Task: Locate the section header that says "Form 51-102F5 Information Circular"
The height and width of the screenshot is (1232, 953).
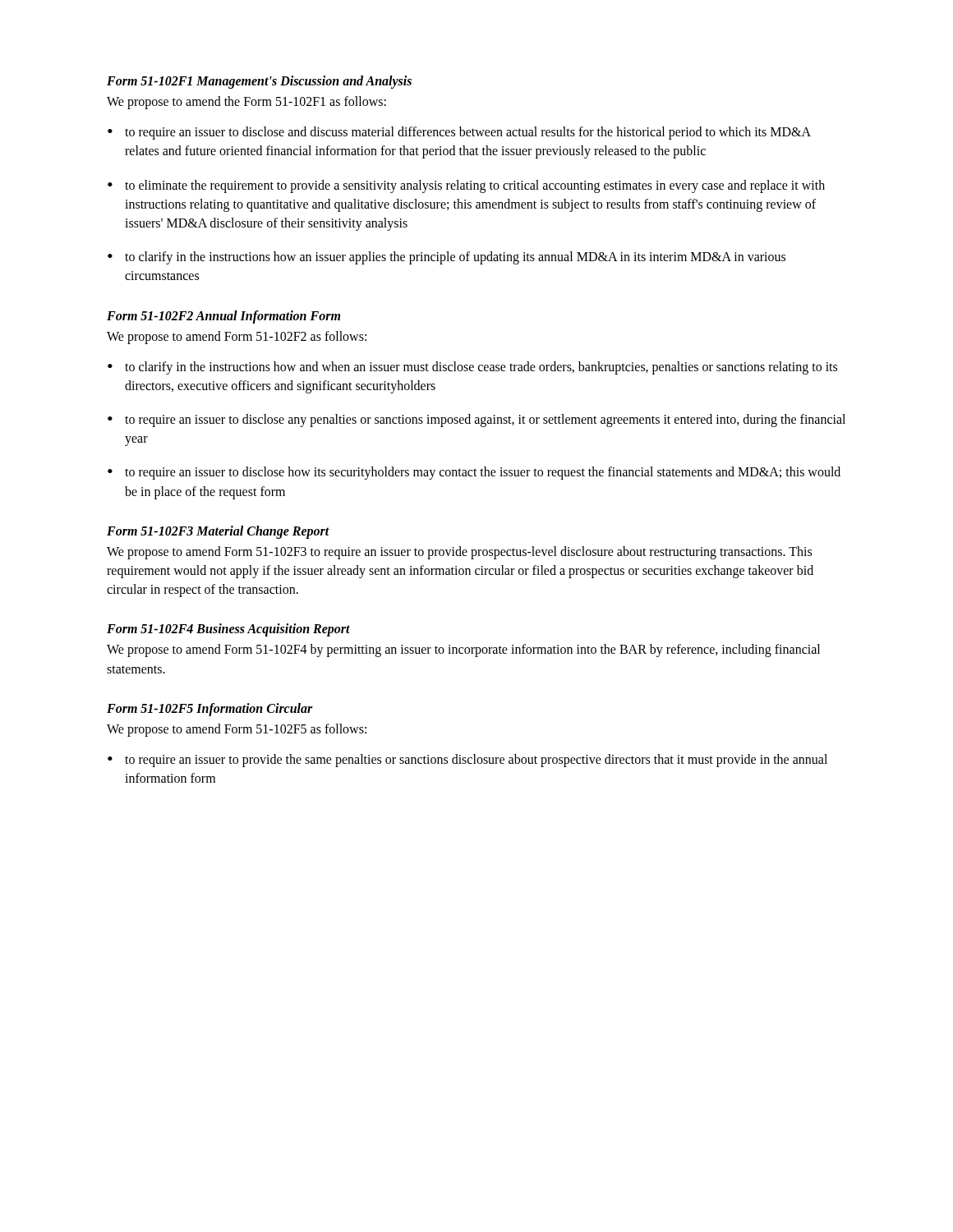Action: [210, 708]
